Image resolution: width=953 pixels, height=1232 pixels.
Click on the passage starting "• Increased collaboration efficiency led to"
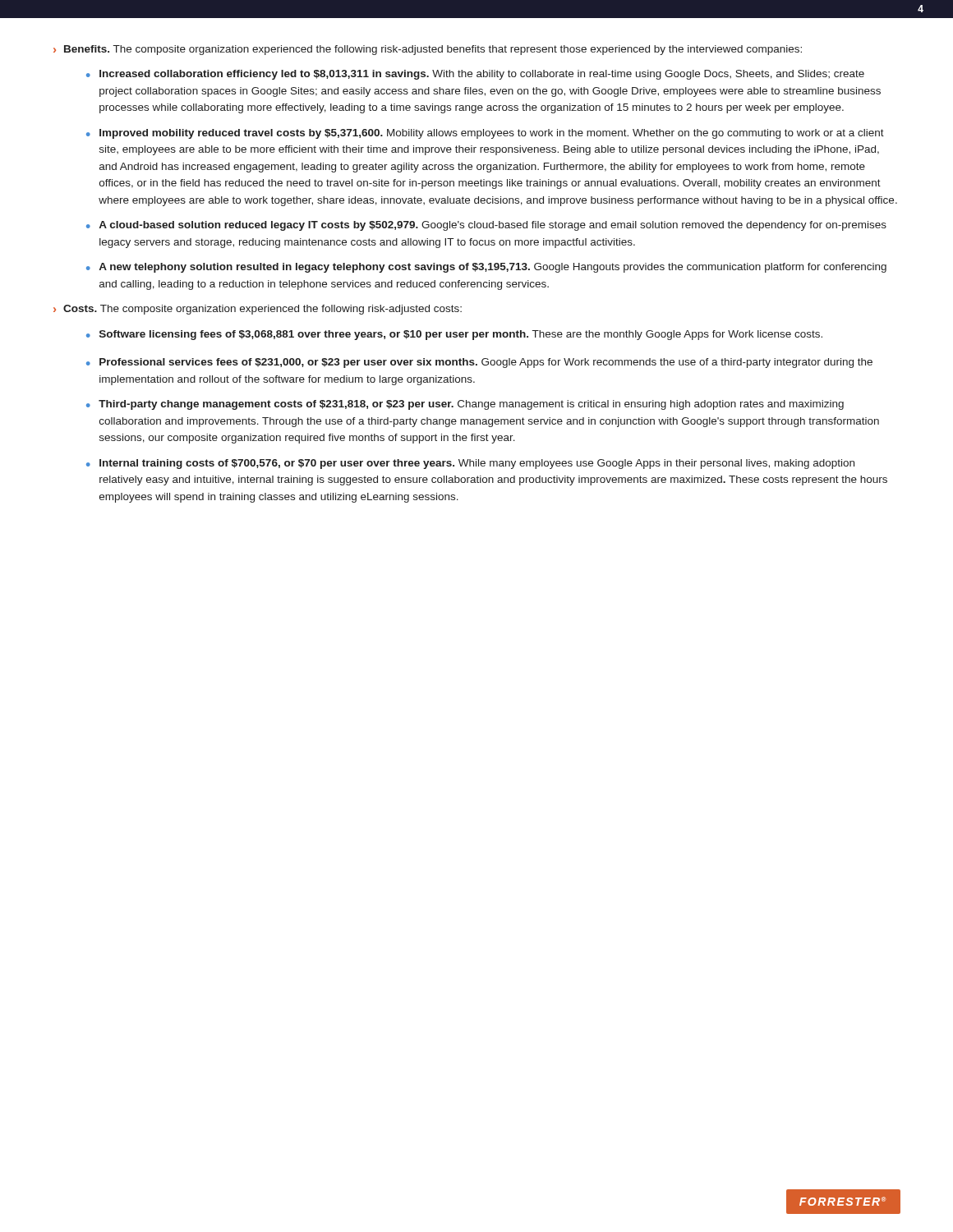tap(493, 91)
